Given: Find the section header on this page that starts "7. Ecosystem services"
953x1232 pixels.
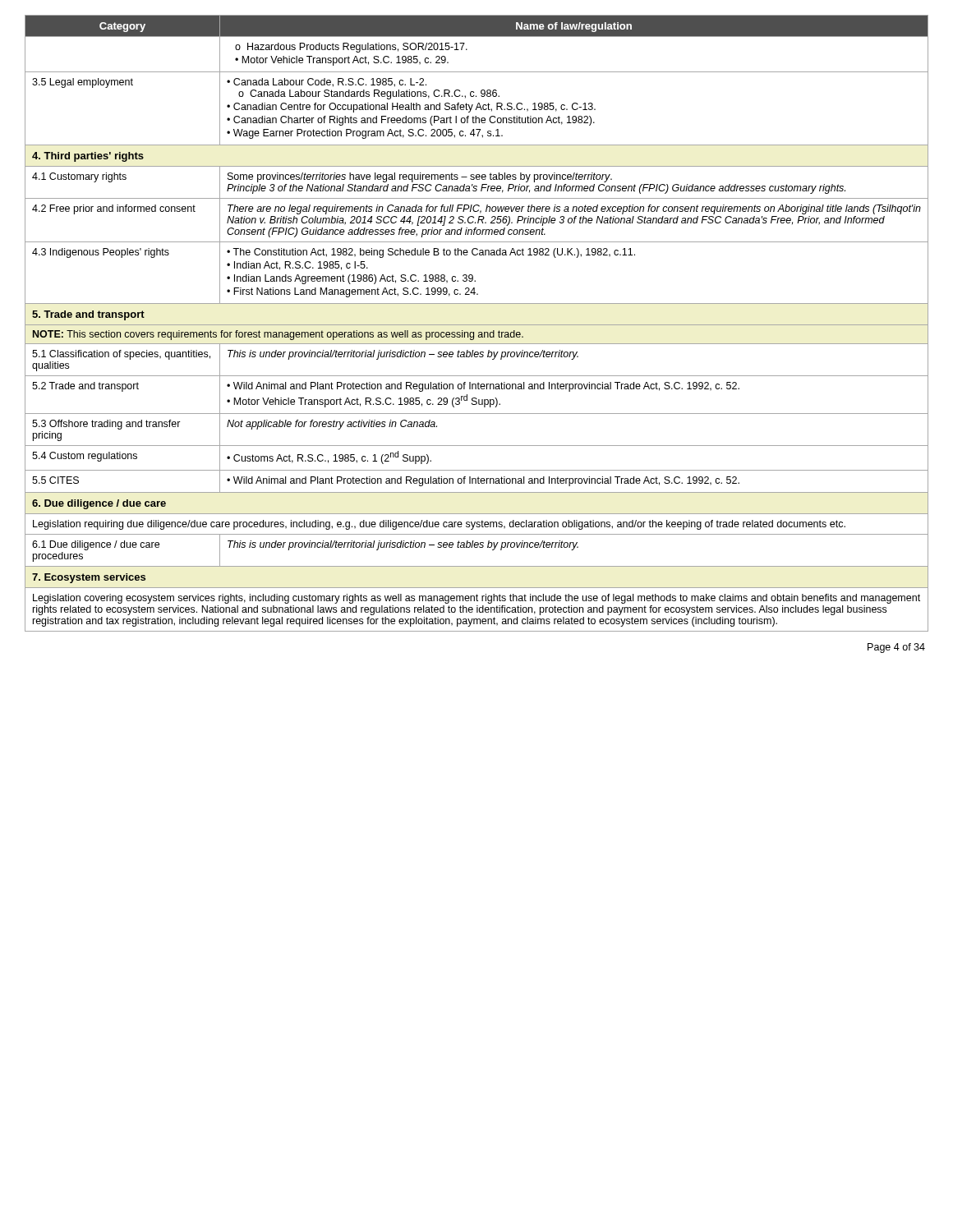Looking at the screenshot, I should pos(476,599).
